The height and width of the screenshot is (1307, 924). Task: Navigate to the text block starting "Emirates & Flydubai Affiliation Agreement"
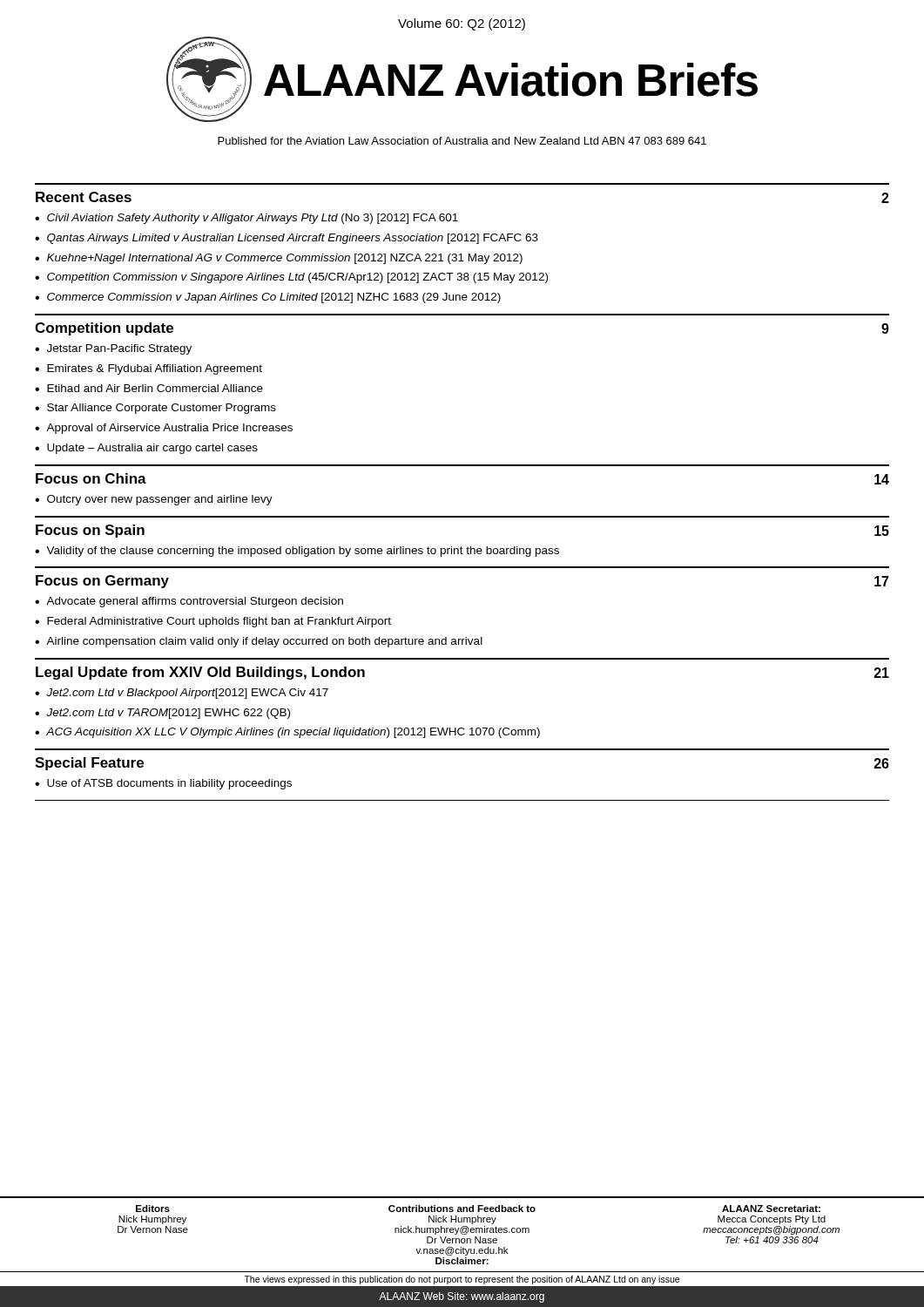point(154,368)
